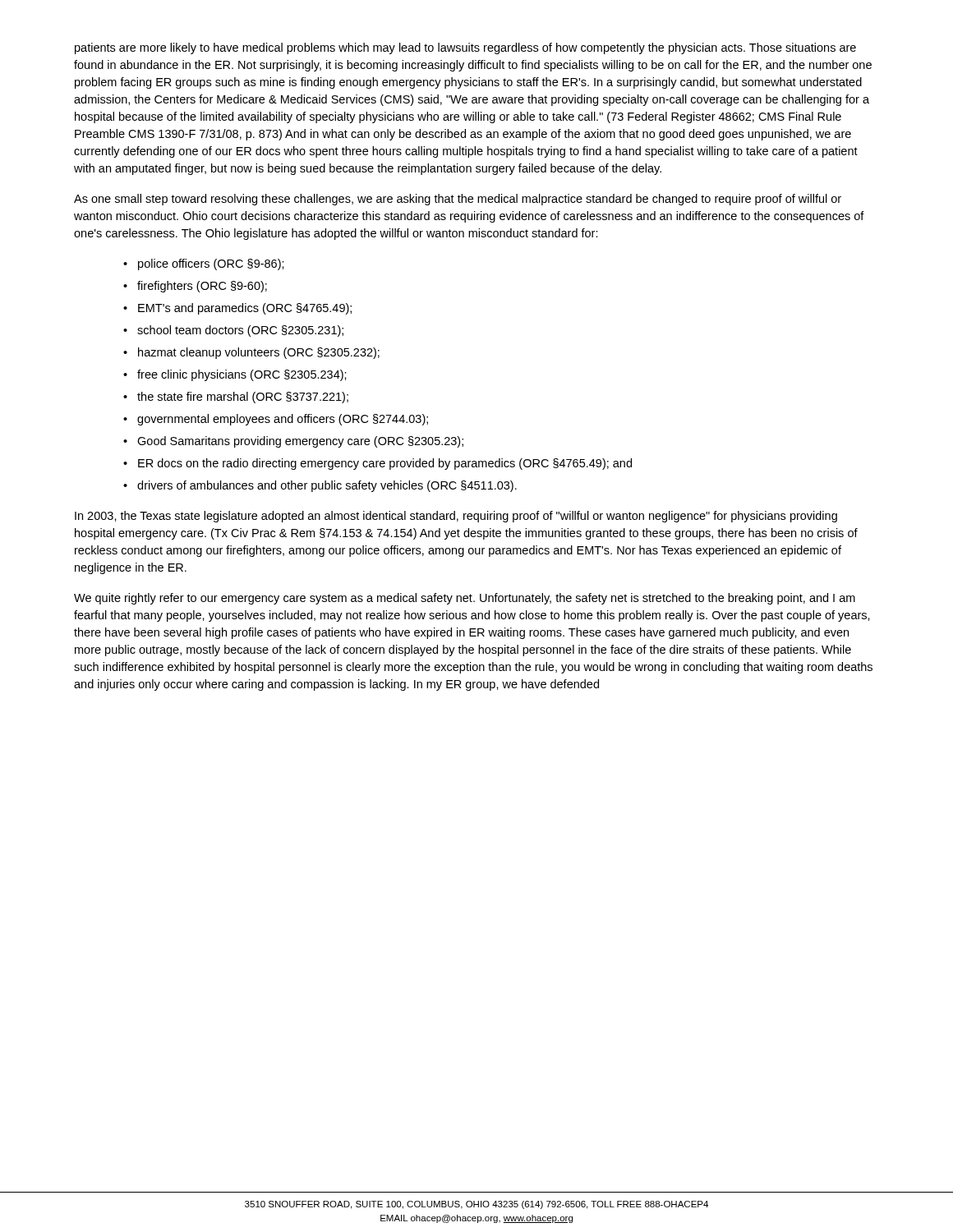Select the element starting "drivers of ambulances and other"

pyautogui.click(x=327, y=486)
